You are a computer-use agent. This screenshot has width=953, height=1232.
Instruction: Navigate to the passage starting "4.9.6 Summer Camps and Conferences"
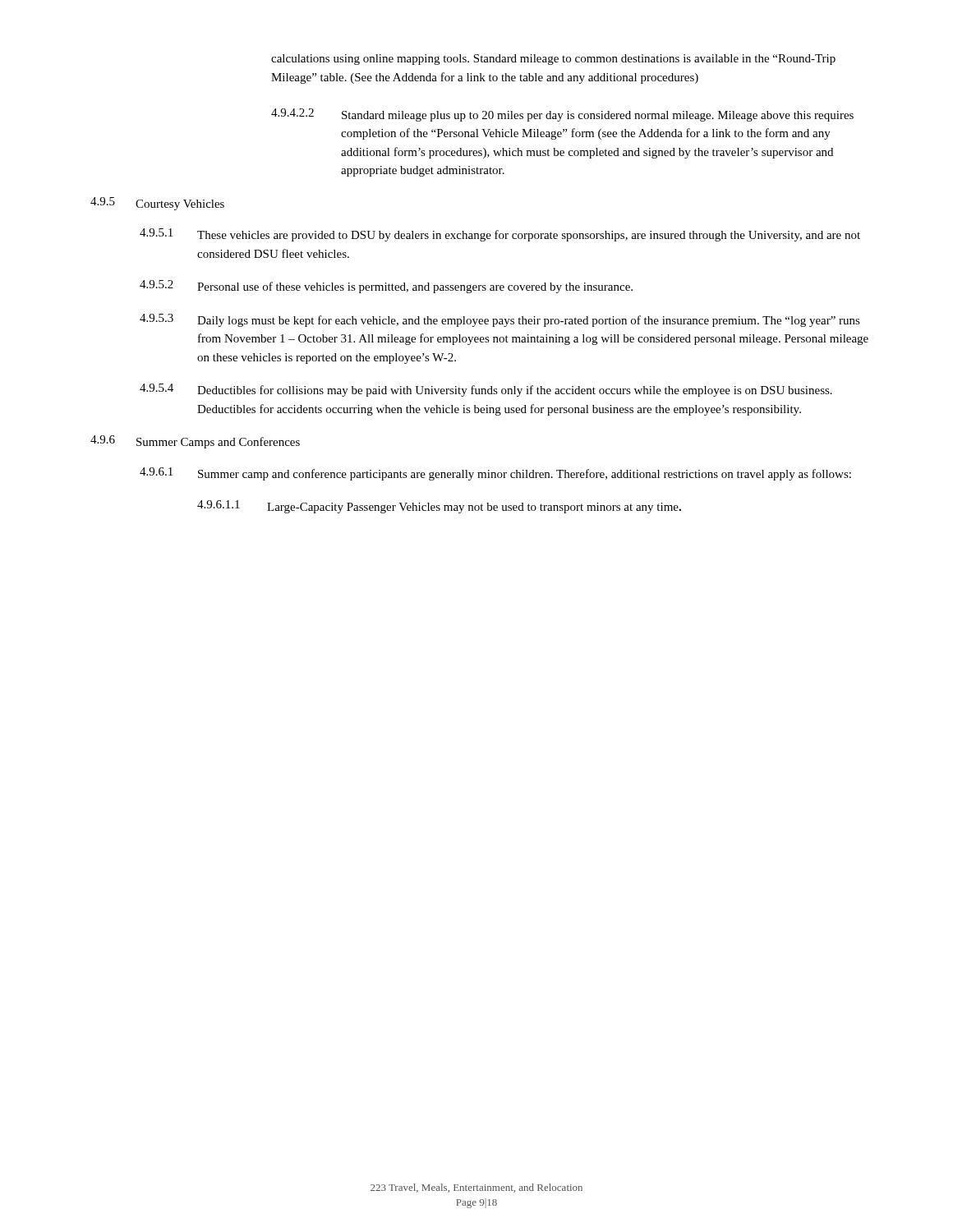(x=195, y=442)
